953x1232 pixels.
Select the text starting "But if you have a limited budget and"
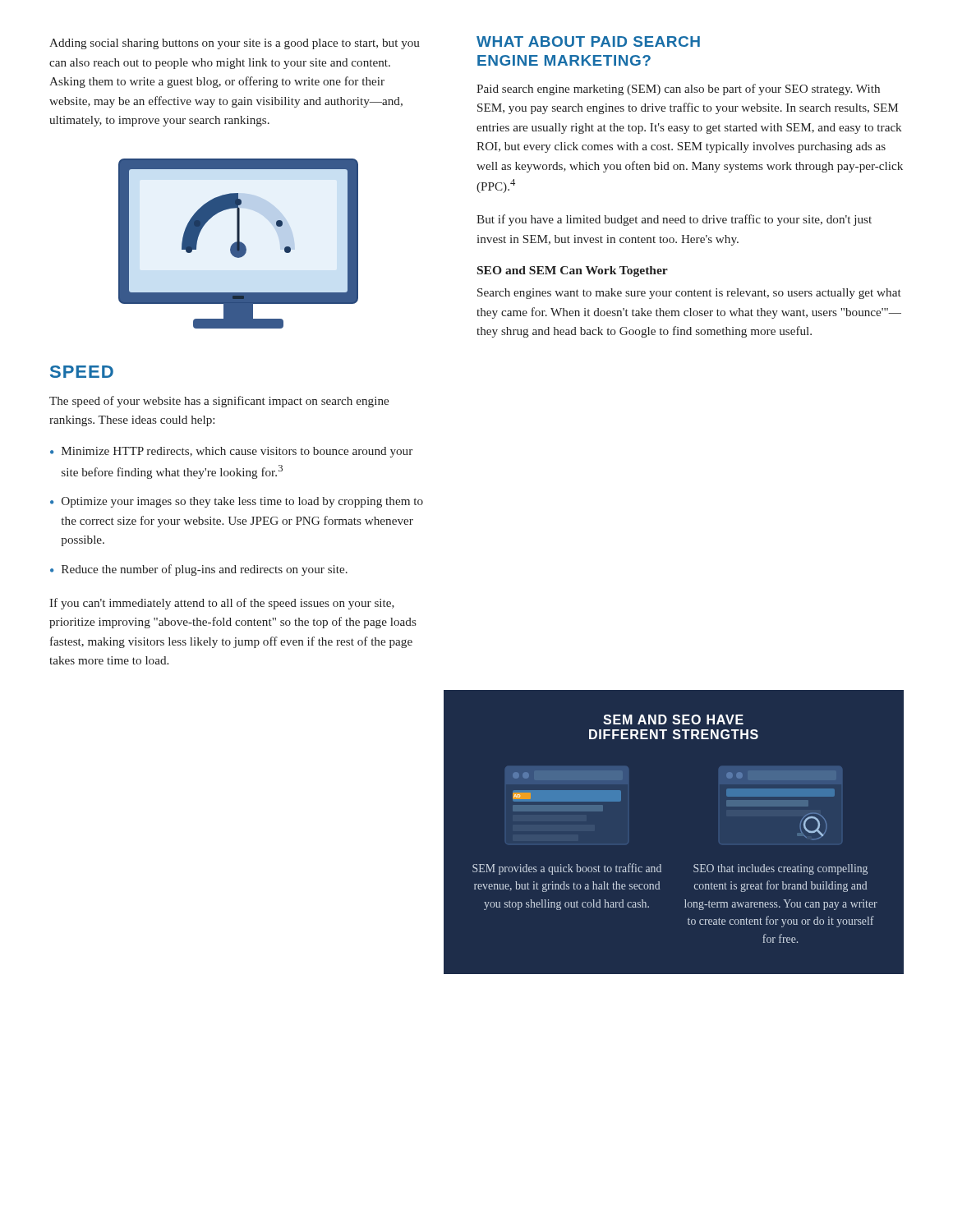tap(674, 229)
